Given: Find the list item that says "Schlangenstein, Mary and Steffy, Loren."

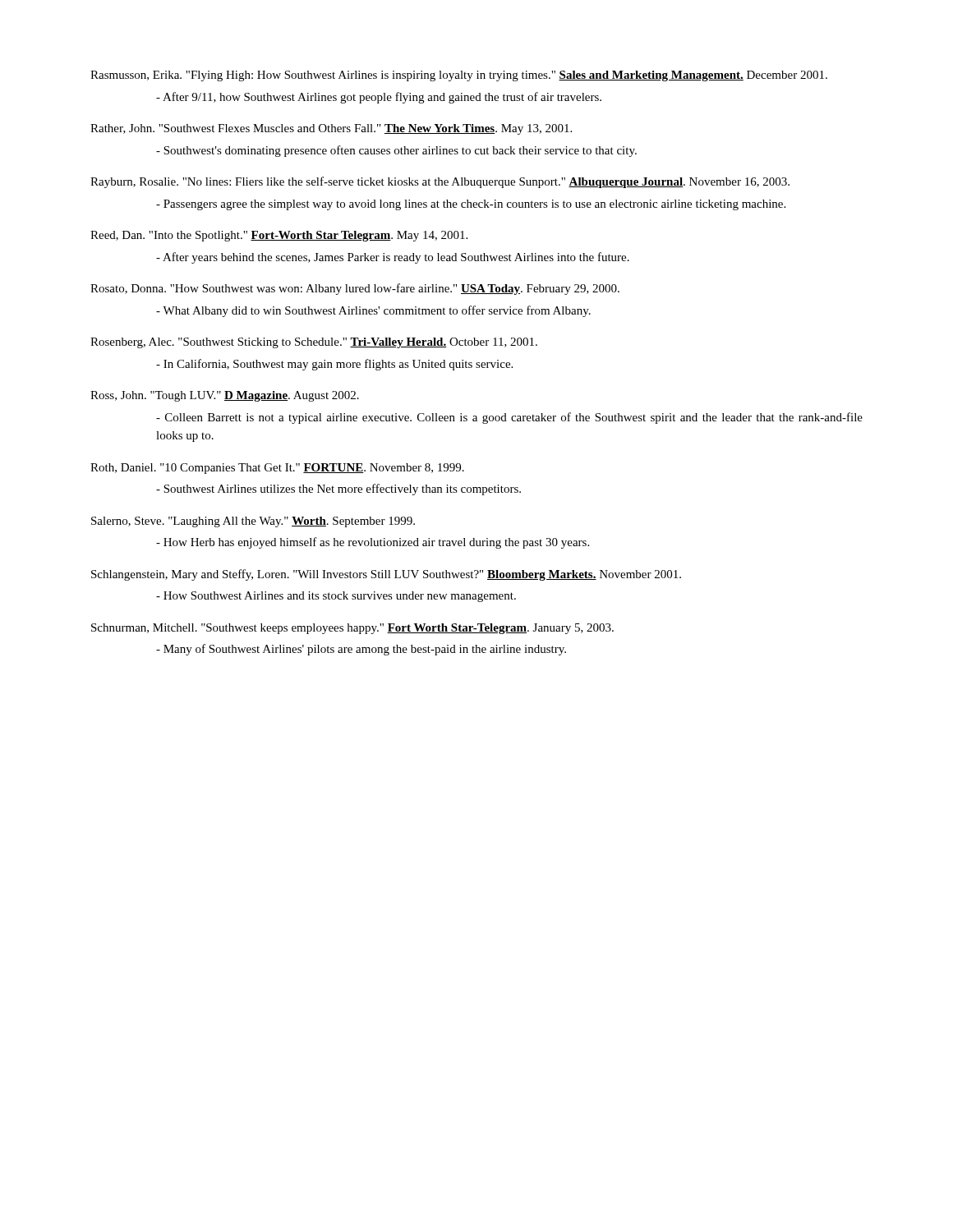Looking at the screenshot, I should pyautogui.click(x=476, y=585).
